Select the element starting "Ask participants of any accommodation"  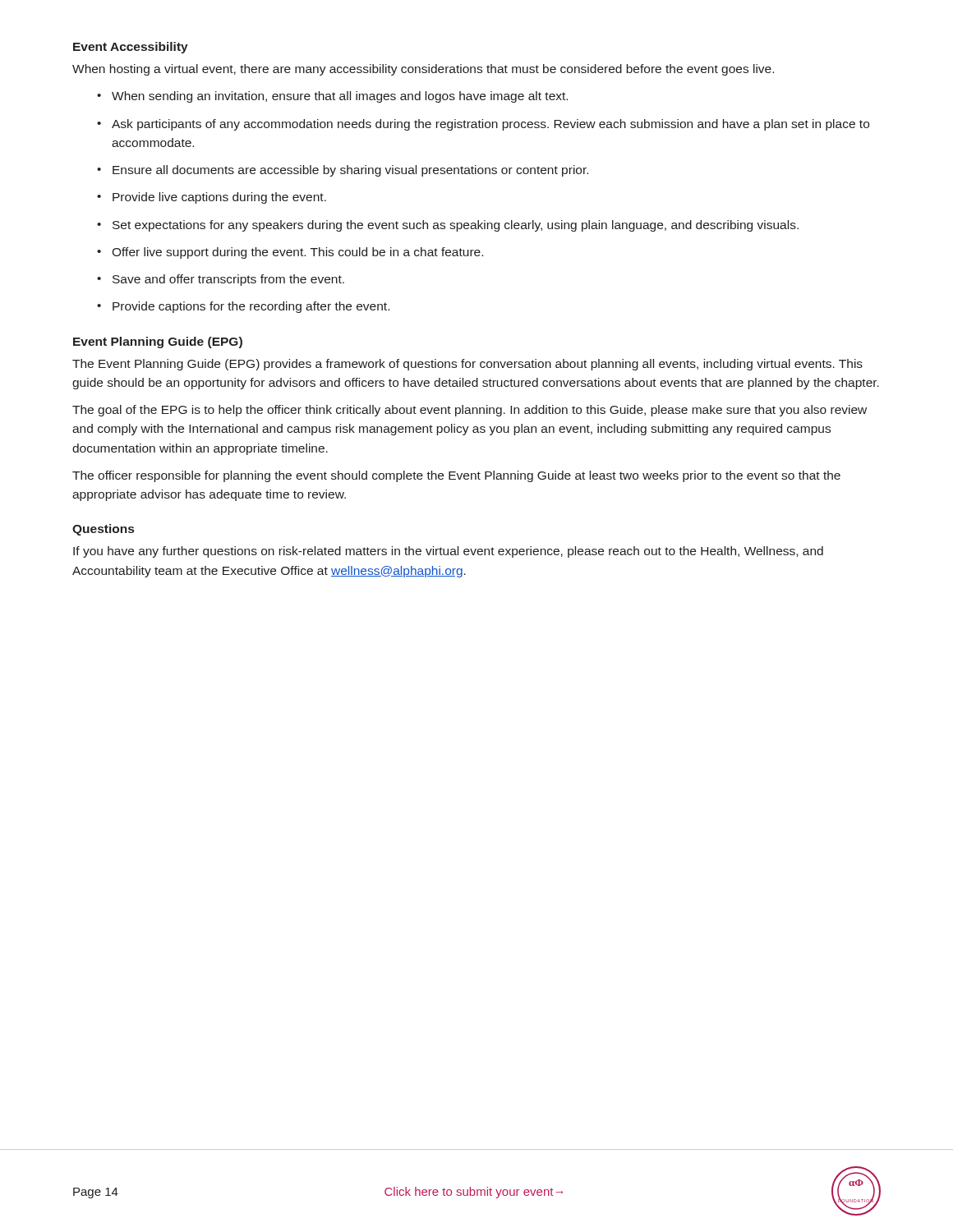pyautogui.click(x=491, y=133)
